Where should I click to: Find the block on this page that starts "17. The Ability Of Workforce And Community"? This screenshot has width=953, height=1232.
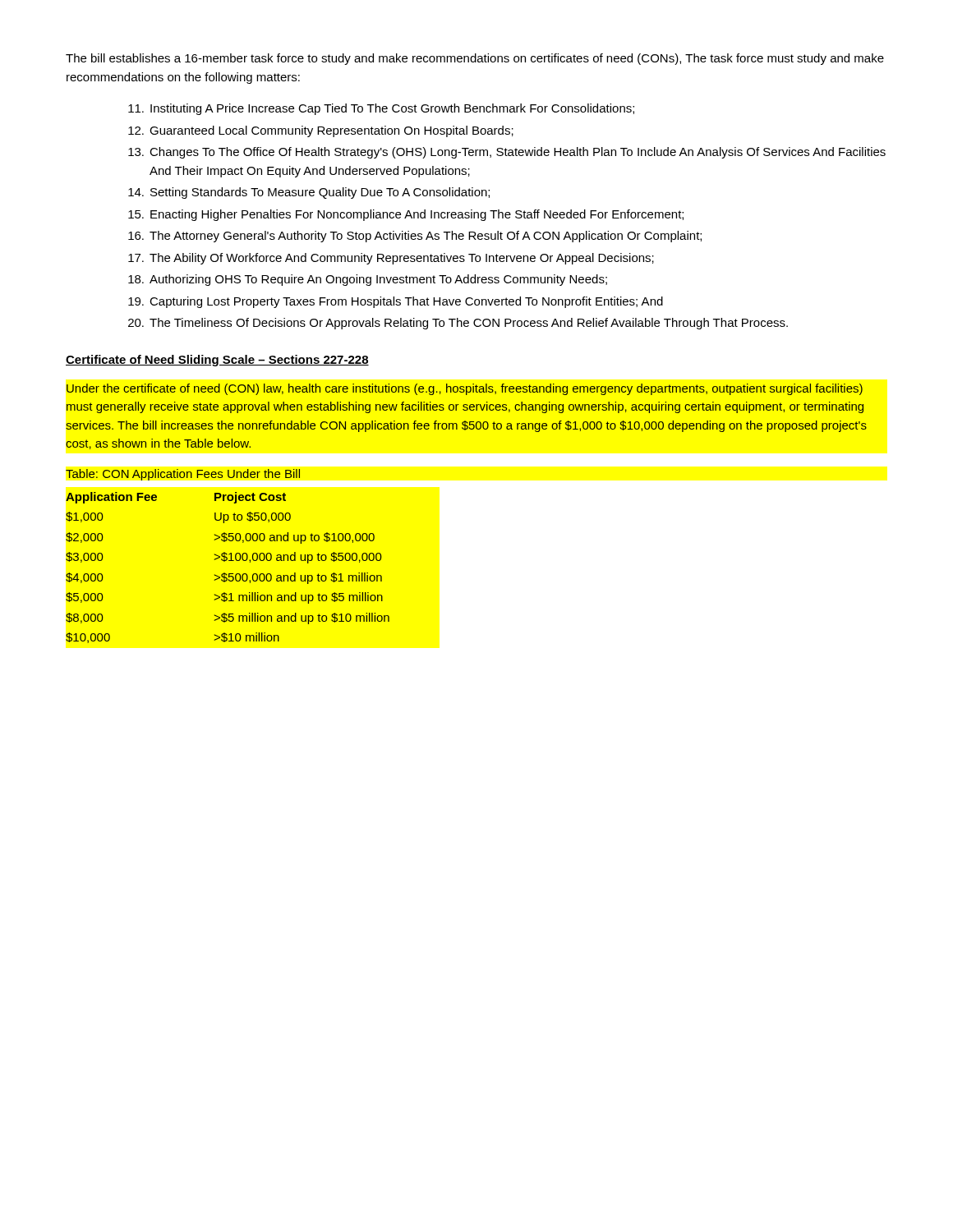(501, 258)
